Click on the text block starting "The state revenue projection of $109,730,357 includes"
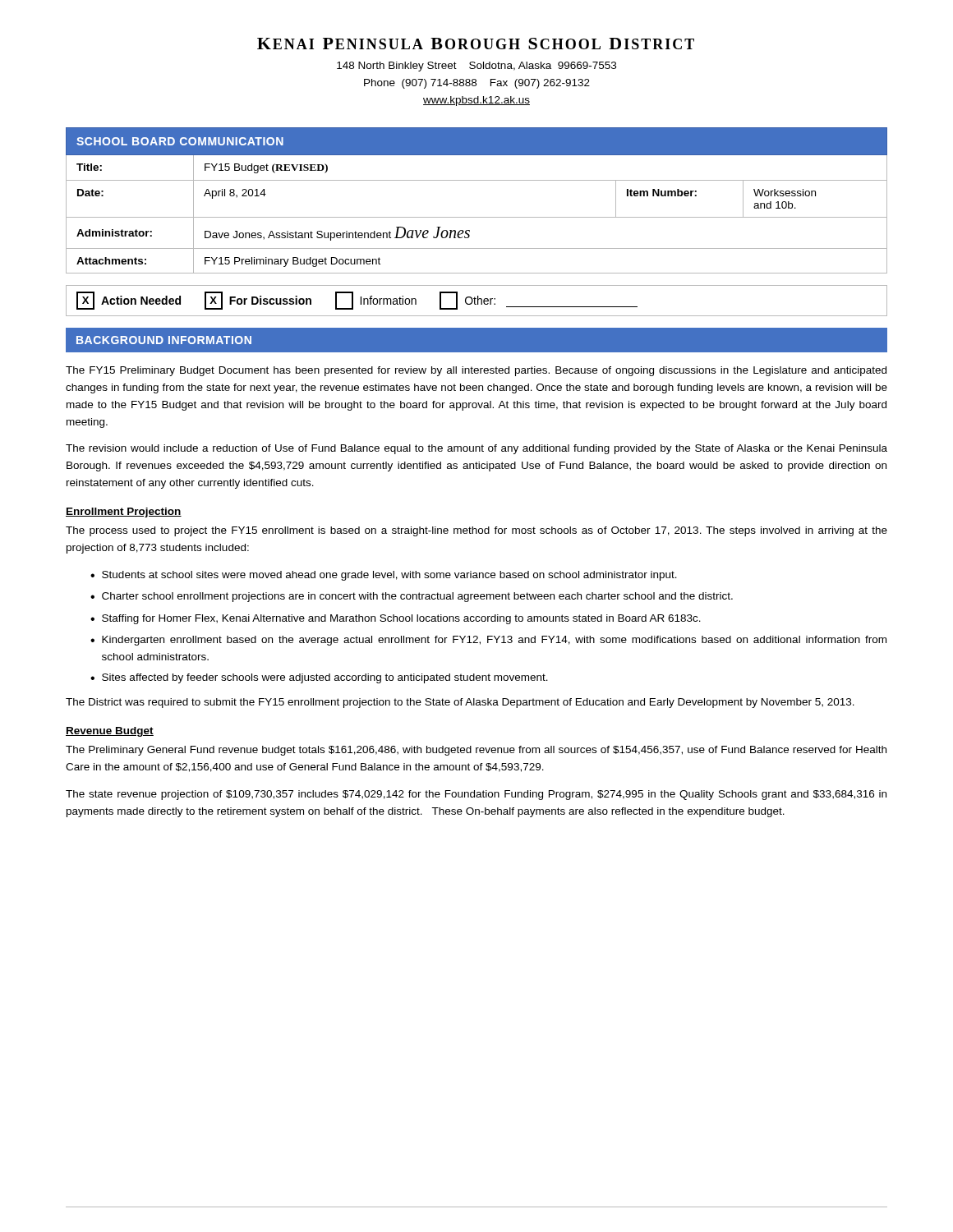The height and width of the screenshot is (1232, 953). pos(476,803)
